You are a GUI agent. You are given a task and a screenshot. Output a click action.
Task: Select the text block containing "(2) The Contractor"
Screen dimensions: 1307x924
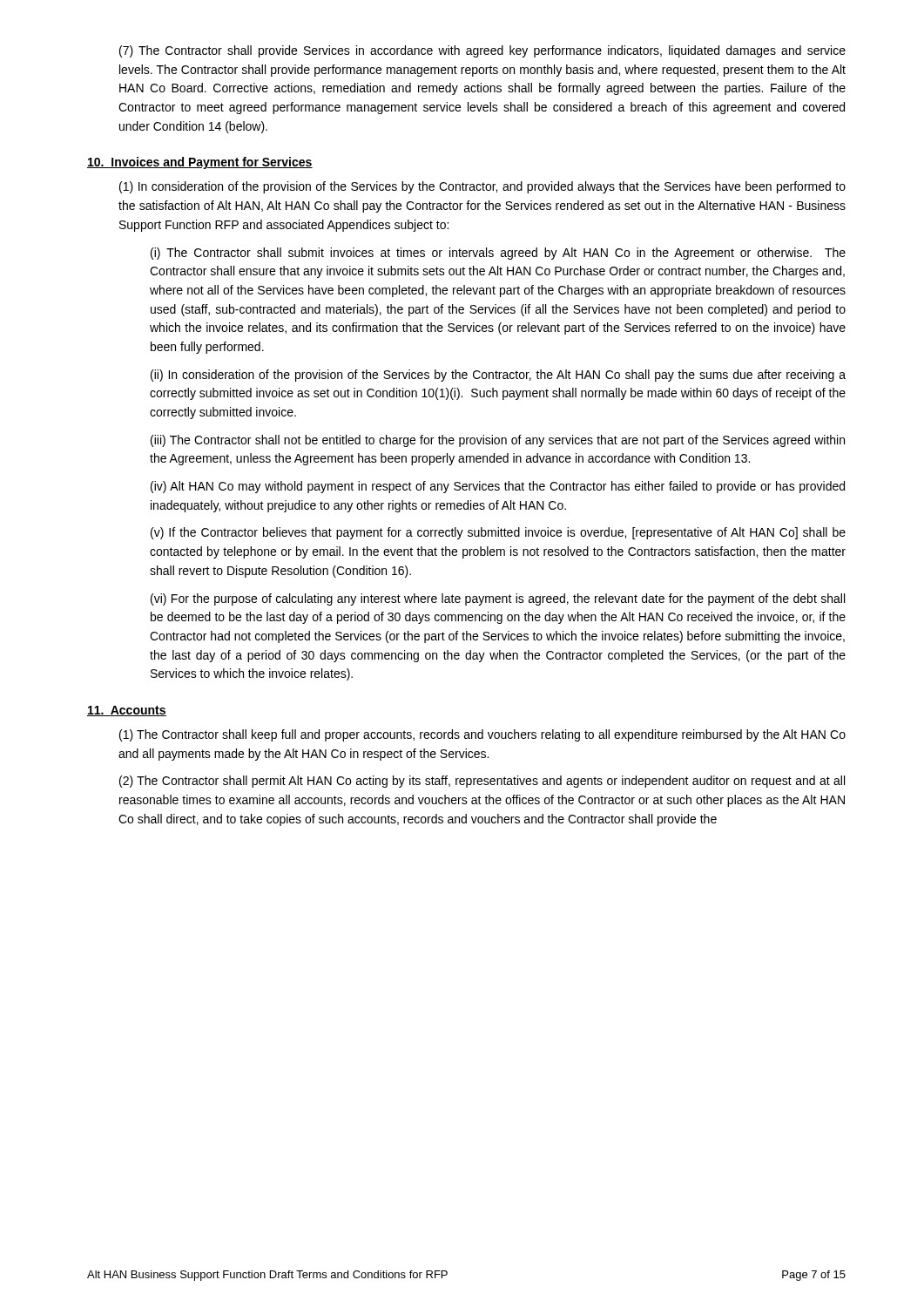point(482,800)
